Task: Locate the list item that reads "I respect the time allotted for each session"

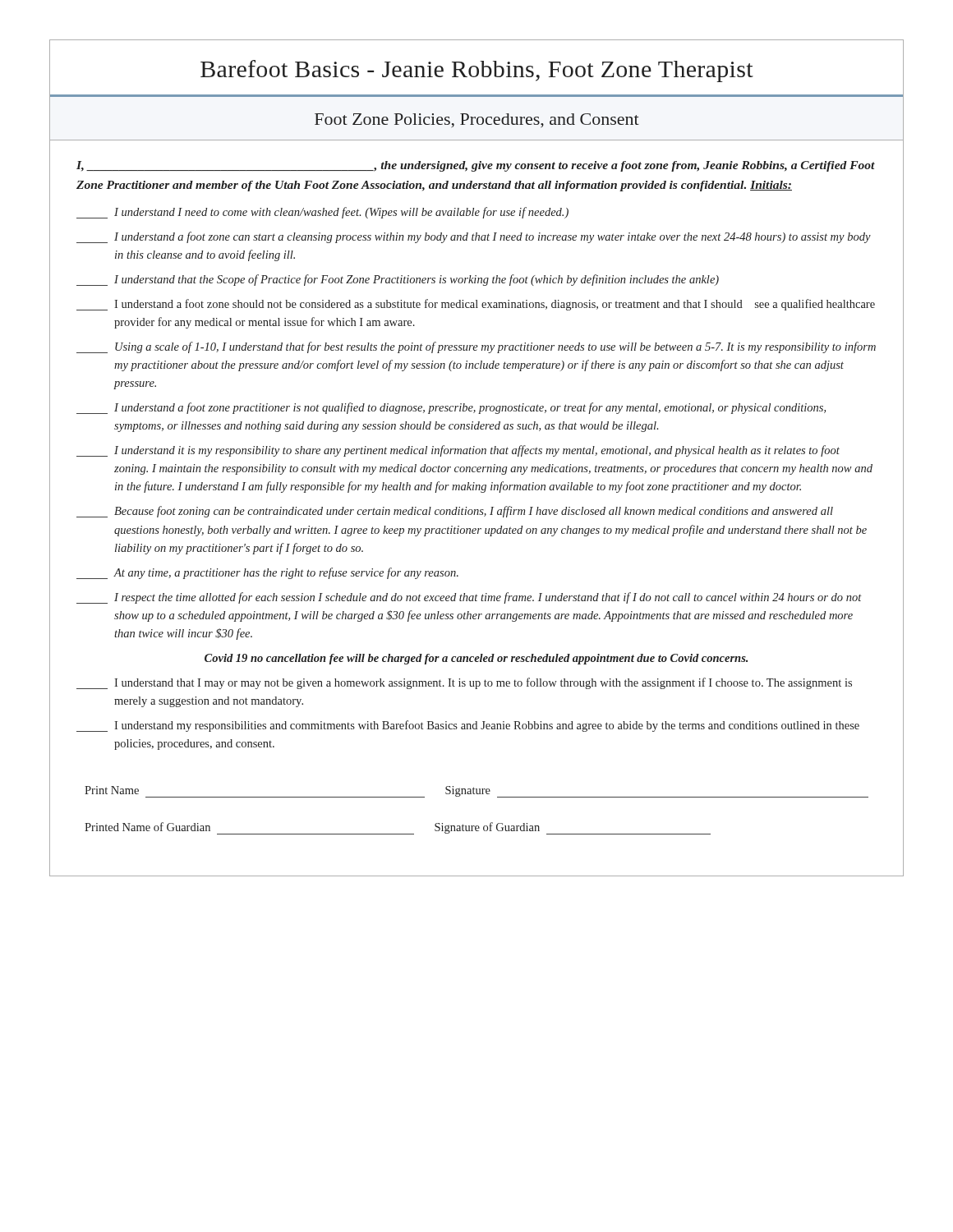Action: coord(476,615)
